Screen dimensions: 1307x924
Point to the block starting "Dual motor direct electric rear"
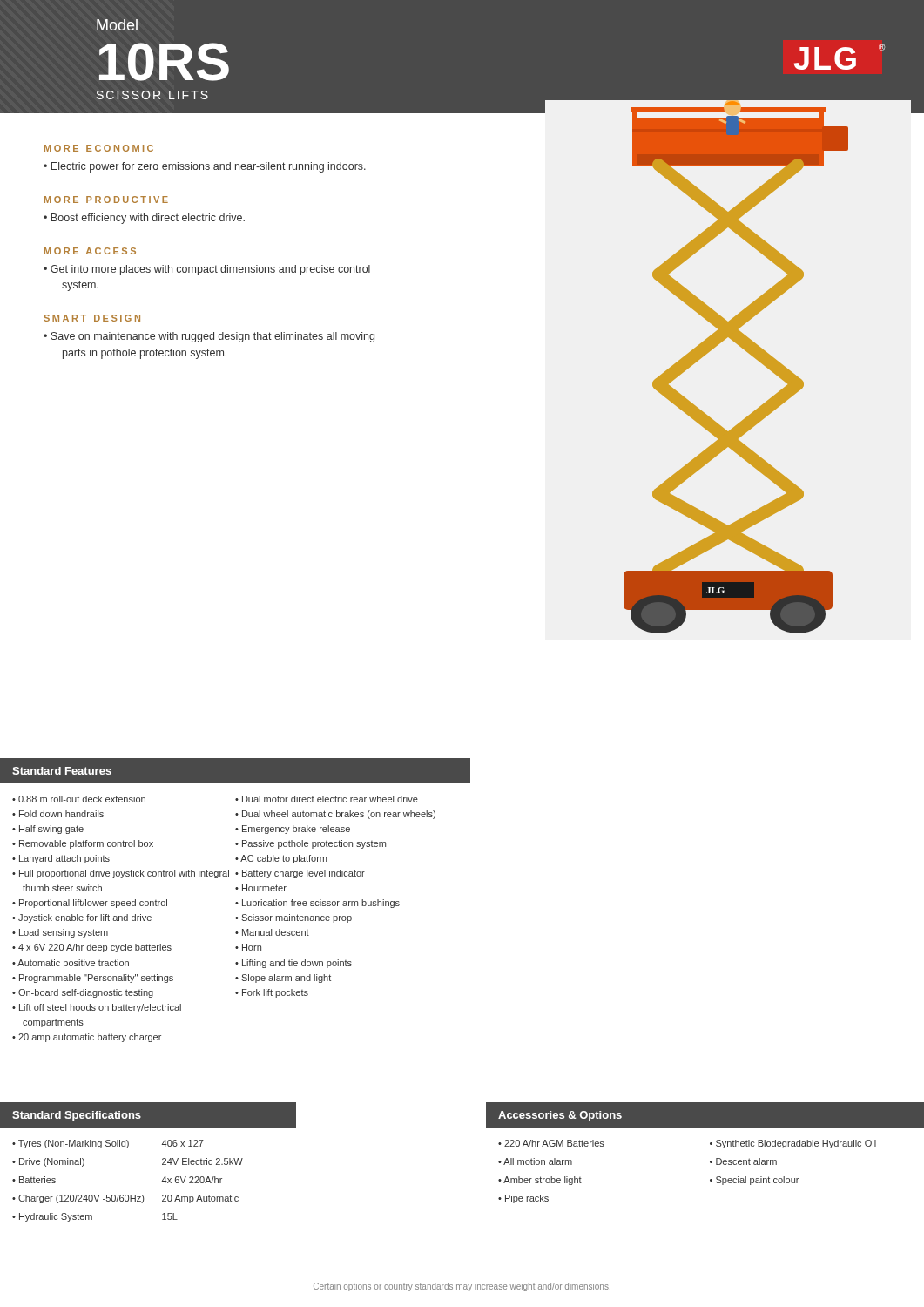(330, 799)
